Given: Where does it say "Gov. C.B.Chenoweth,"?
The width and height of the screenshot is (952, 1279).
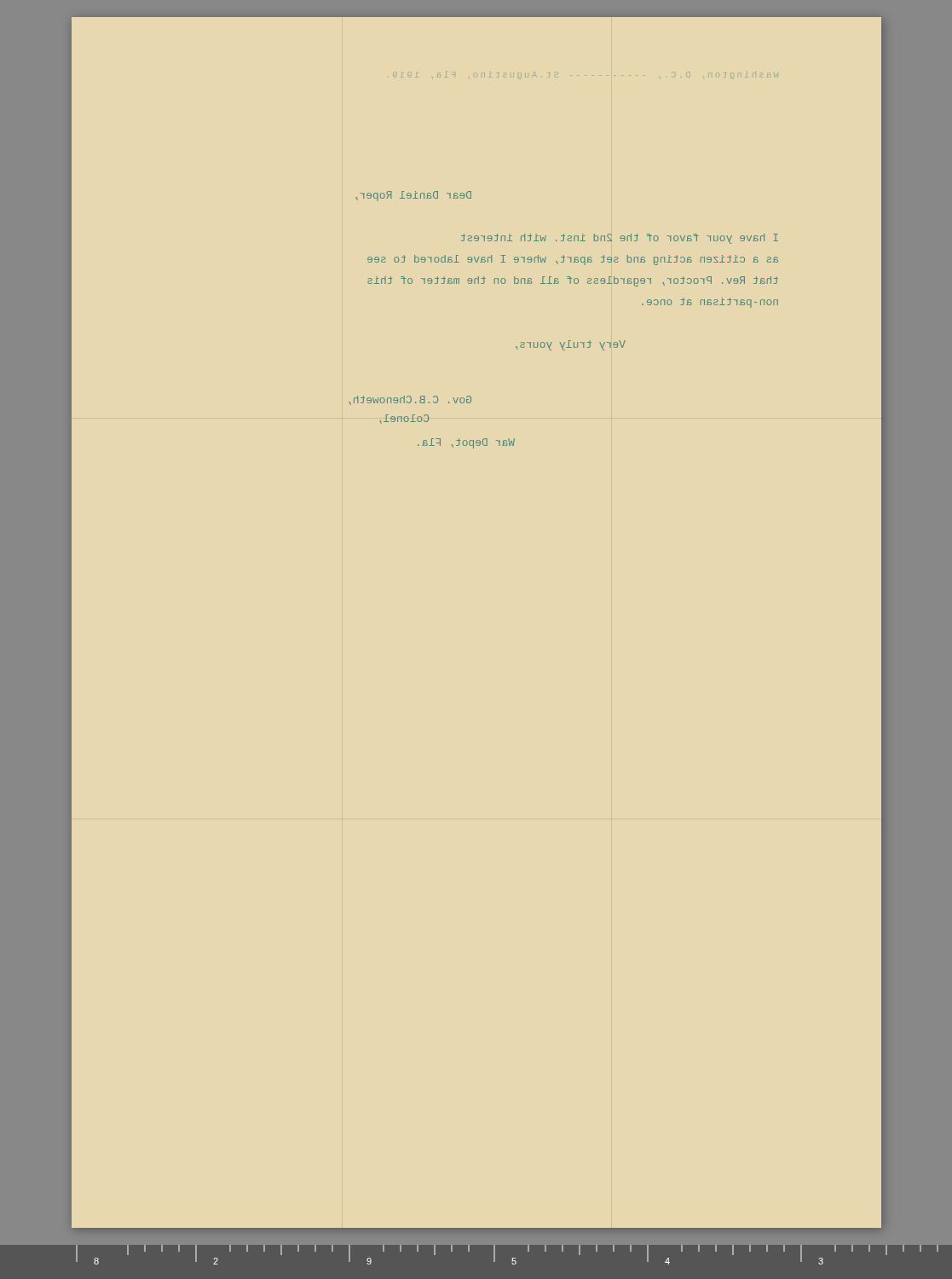Looking at the screenshot, I should 409,400.
